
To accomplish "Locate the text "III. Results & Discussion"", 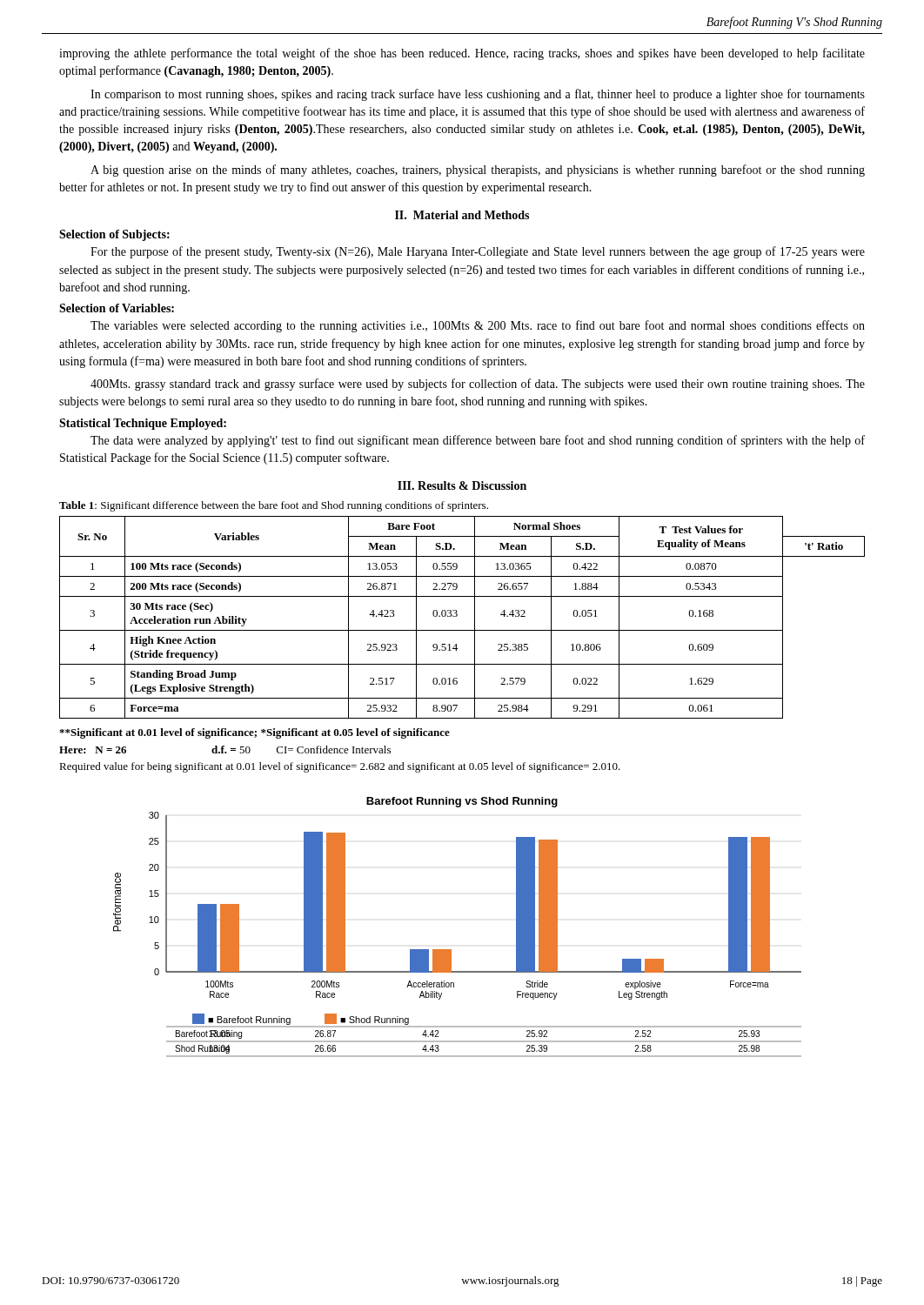I will (x=462, y=486).
